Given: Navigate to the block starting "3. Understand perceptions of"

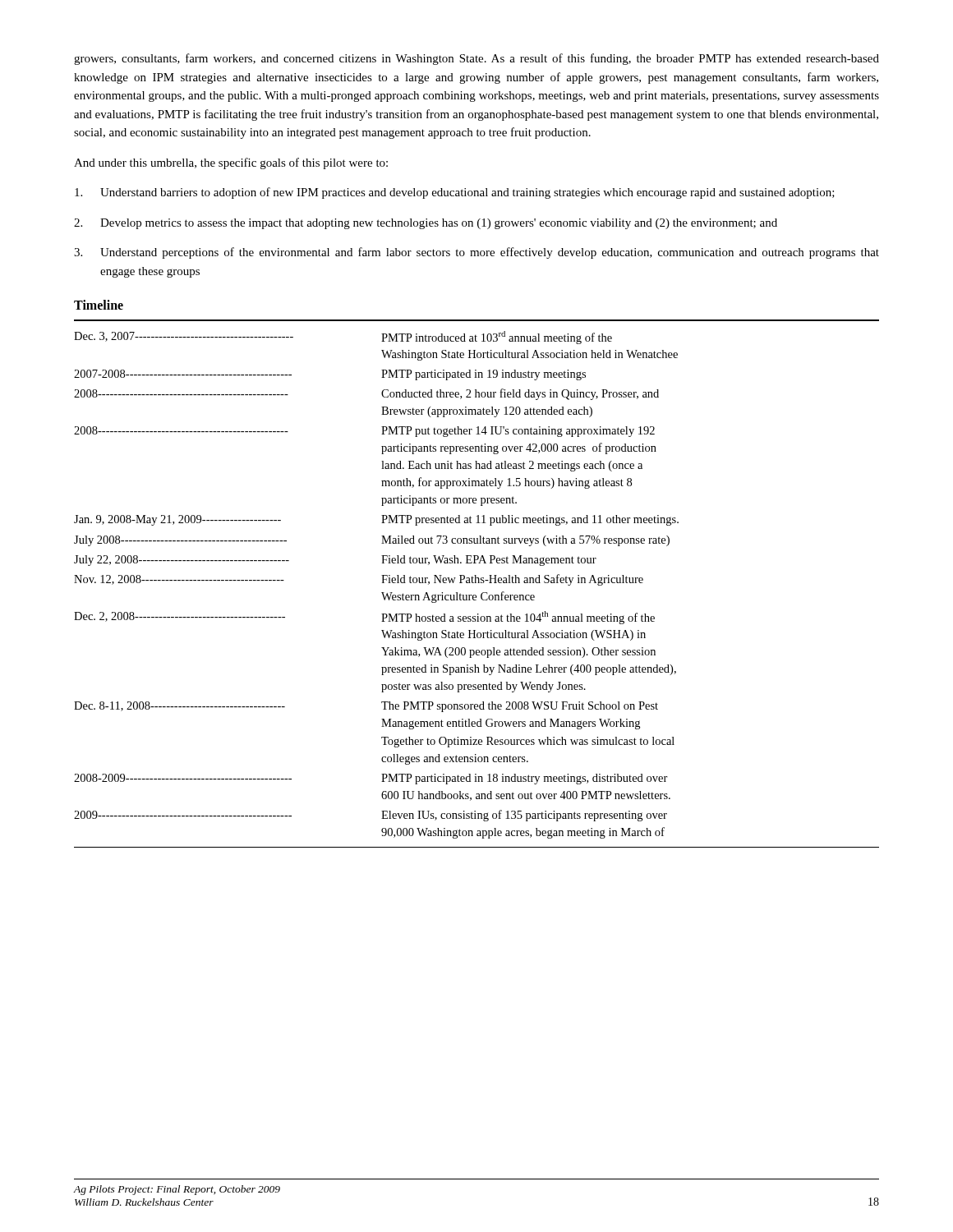Looking at the screenshot, I should point(476,262).
